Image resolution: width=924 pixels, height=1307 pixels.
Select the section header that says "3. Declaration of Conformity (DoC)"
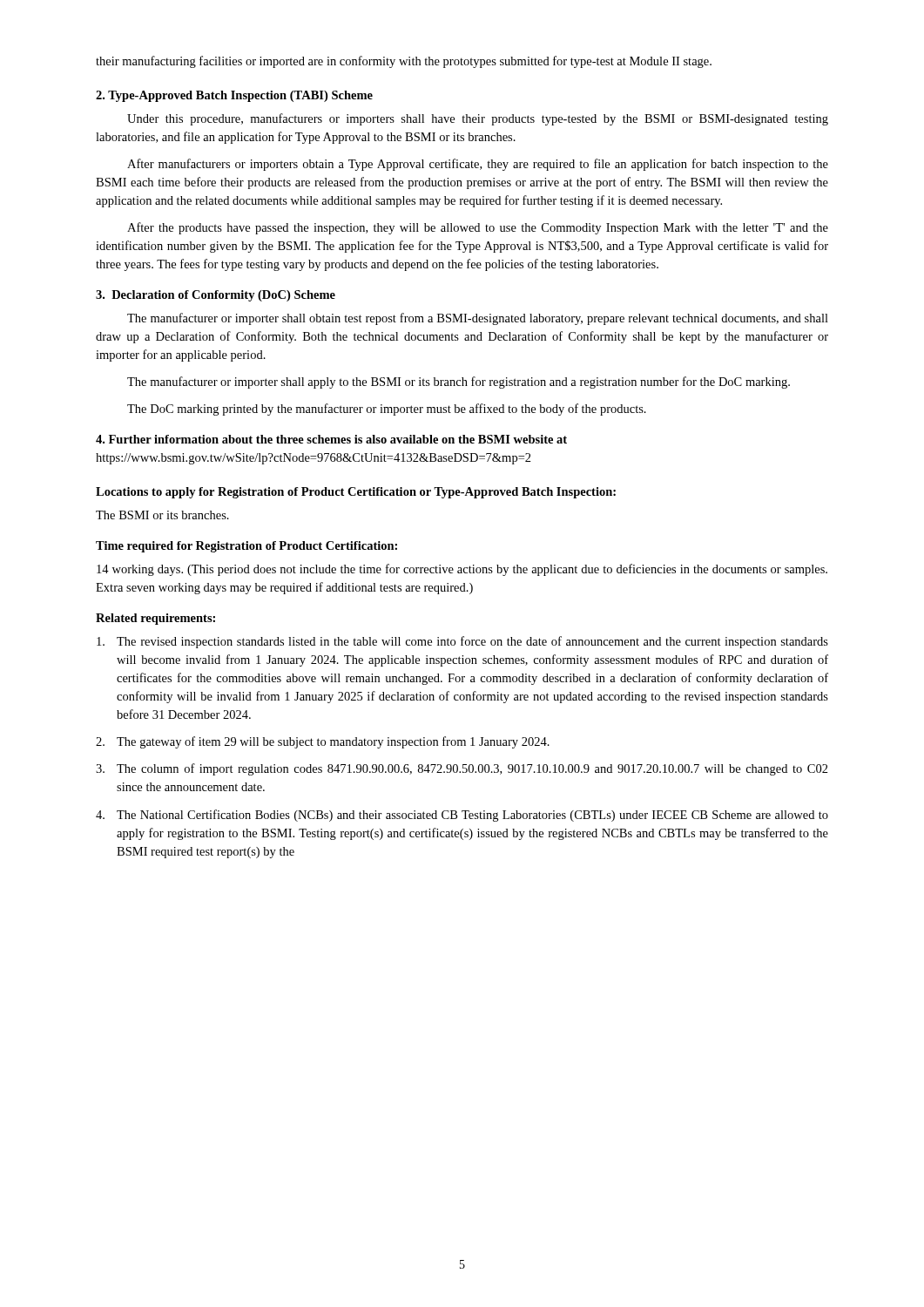coord(216,295)
